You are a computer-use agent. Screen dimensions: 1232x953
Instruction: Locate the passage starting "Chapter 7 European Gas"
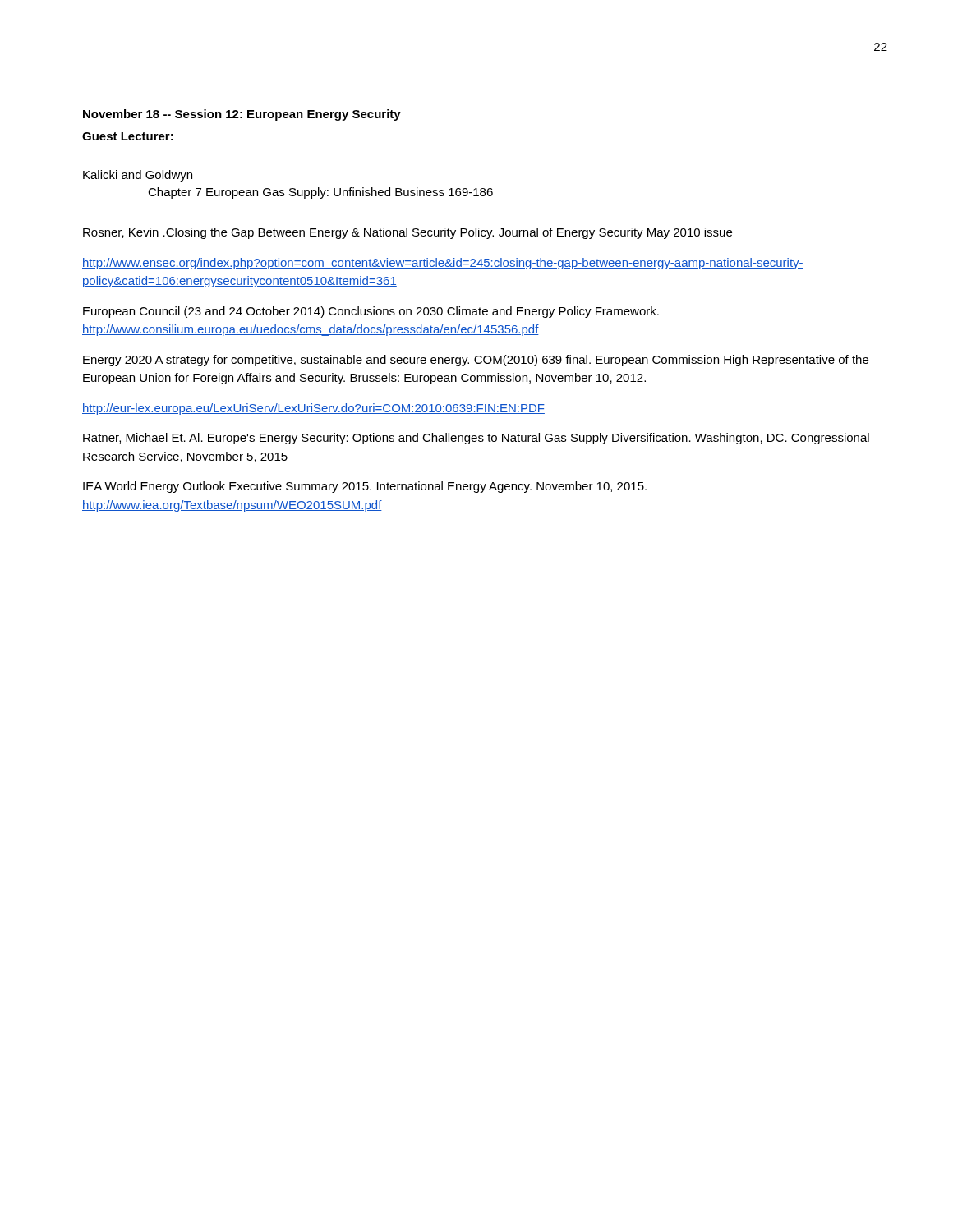(321, 192)
